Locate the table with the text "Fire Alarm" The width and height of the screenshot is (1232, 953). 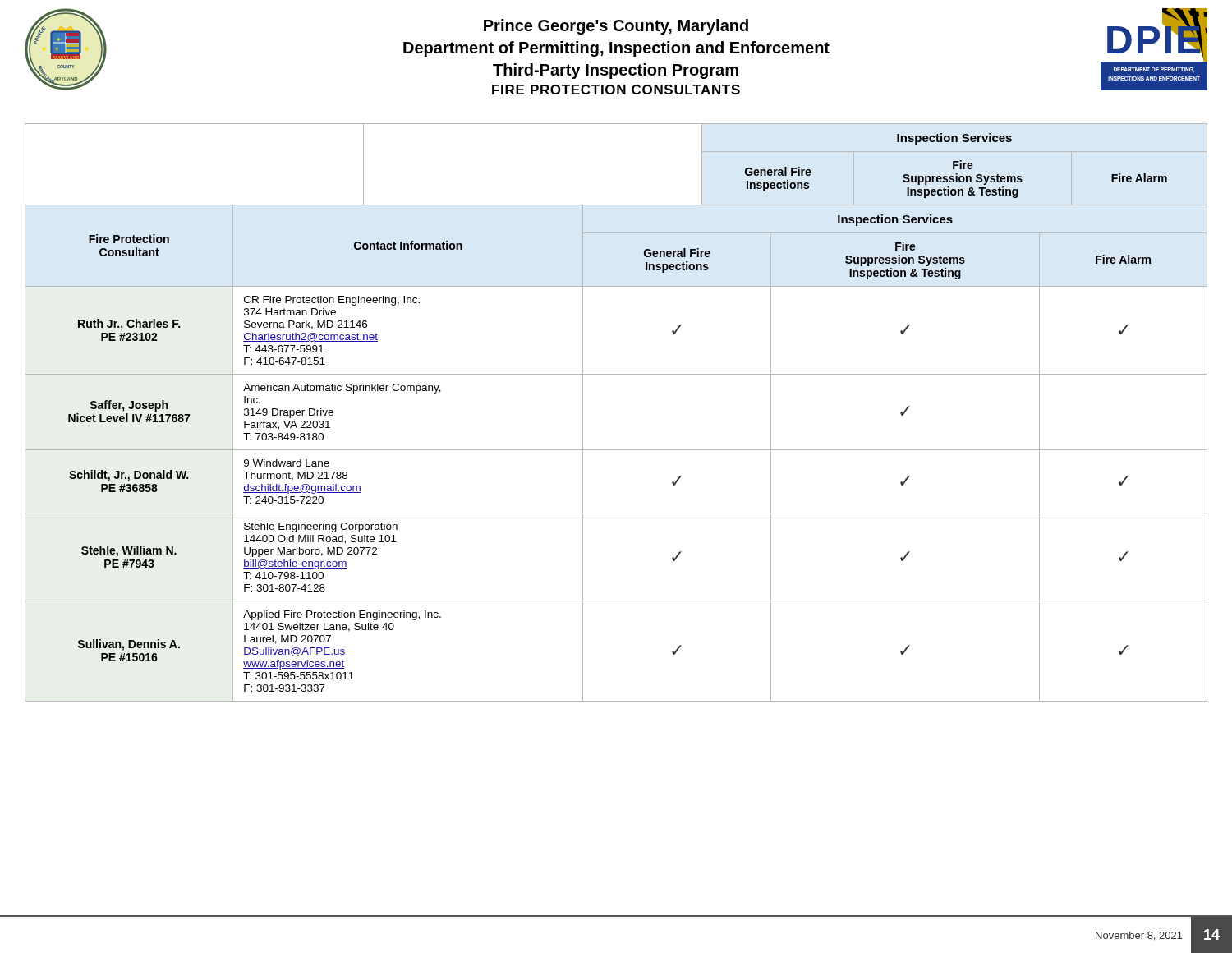point(616,409)
